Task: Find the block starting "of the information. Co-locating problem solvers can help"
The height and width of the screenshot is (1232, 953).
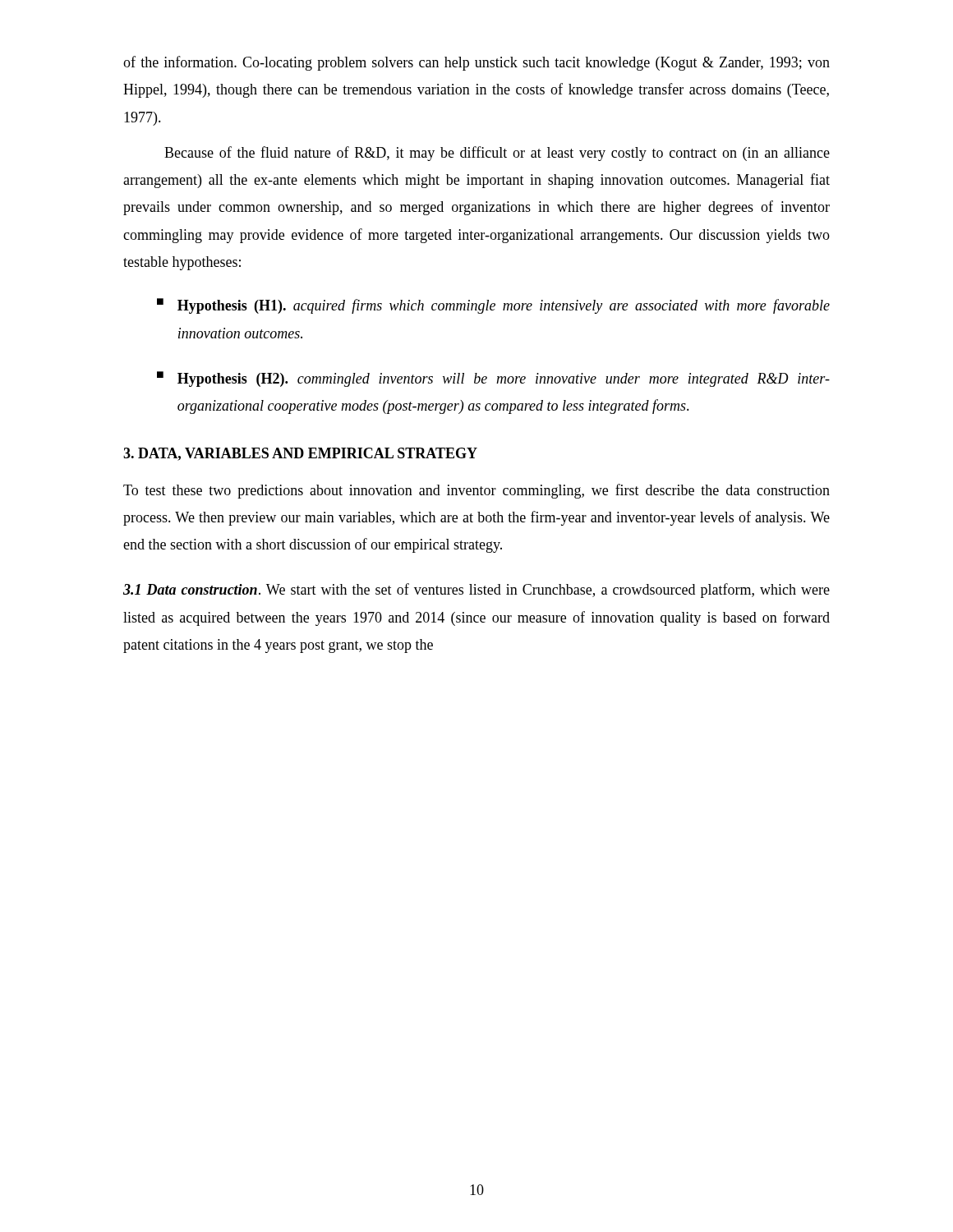Action: pos(476,90)
